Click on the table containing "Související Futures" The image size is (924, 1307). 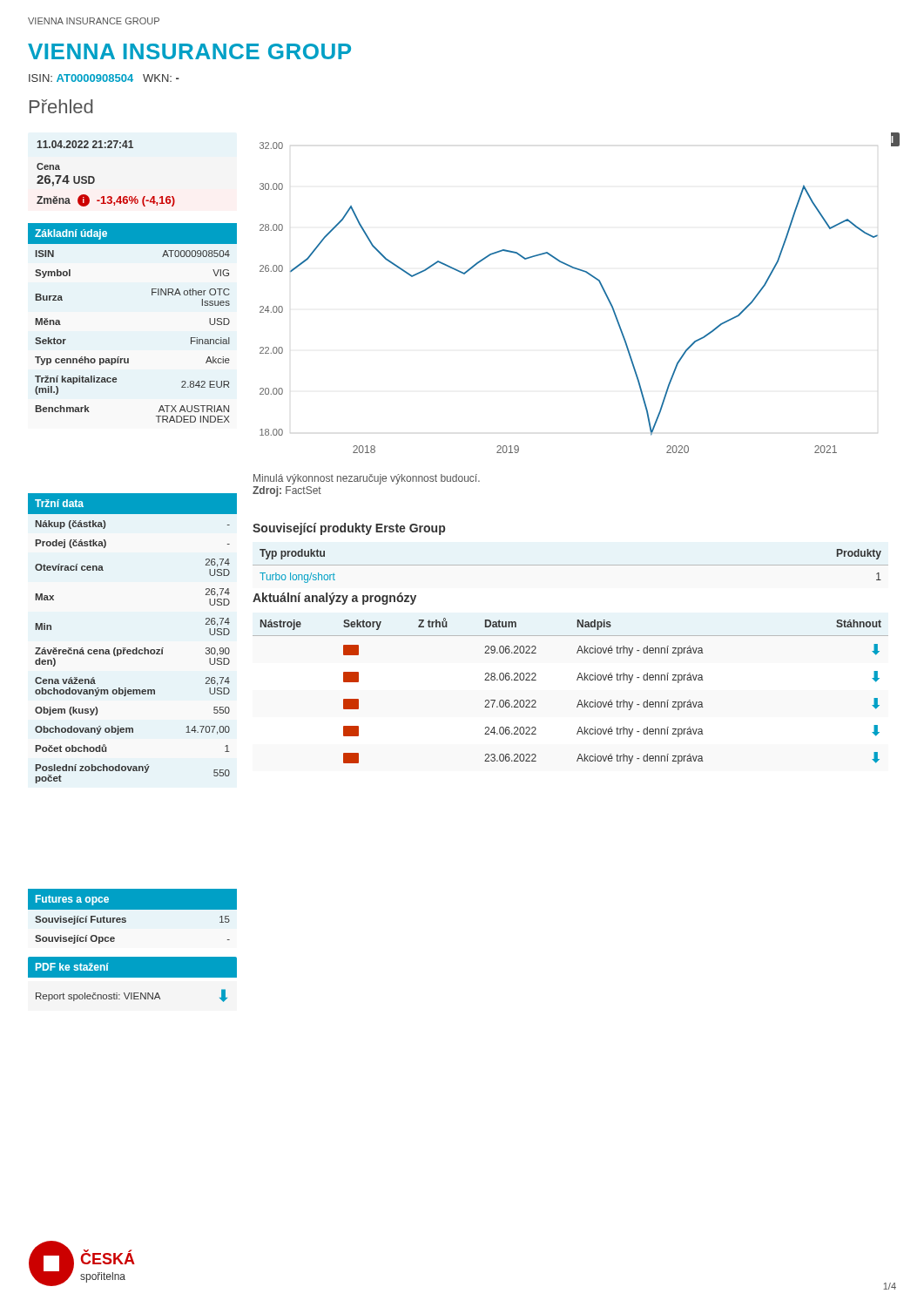[132, 918]
